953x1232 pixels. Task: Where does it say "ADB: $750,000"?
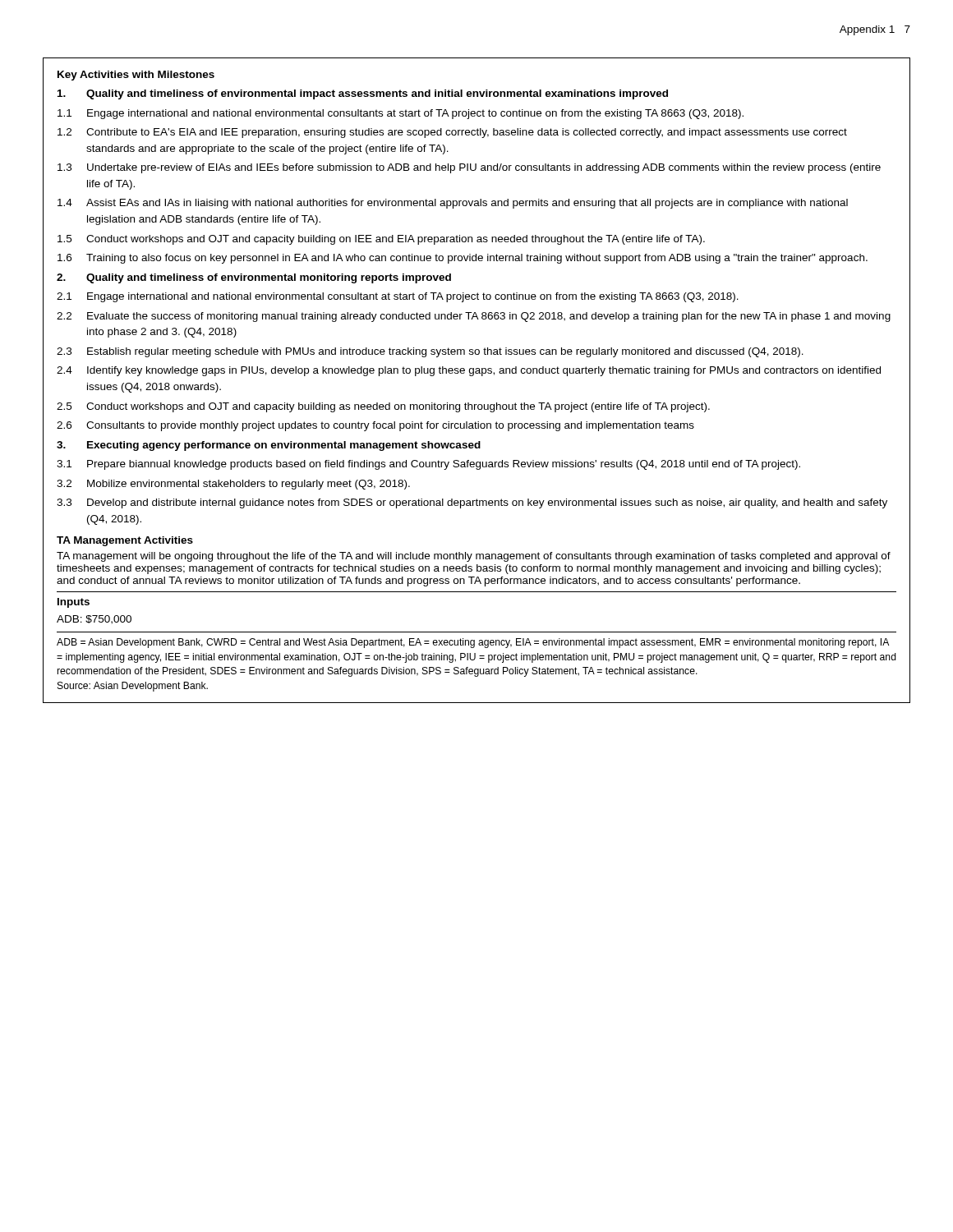coord(94,618)
